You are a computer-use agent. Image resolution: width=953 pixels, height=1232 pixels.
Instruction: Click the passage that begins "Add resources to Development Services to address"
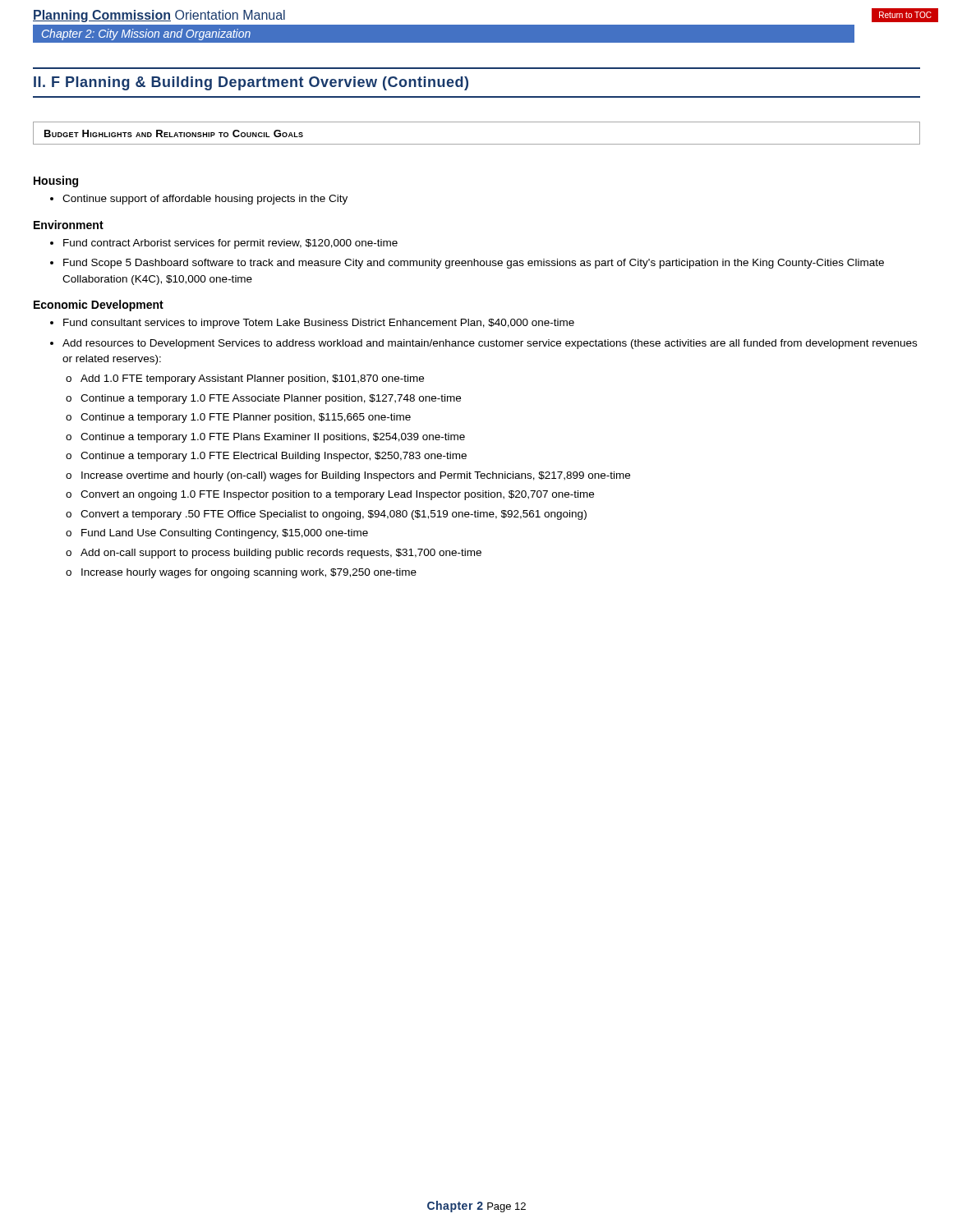tap(483, 344)
